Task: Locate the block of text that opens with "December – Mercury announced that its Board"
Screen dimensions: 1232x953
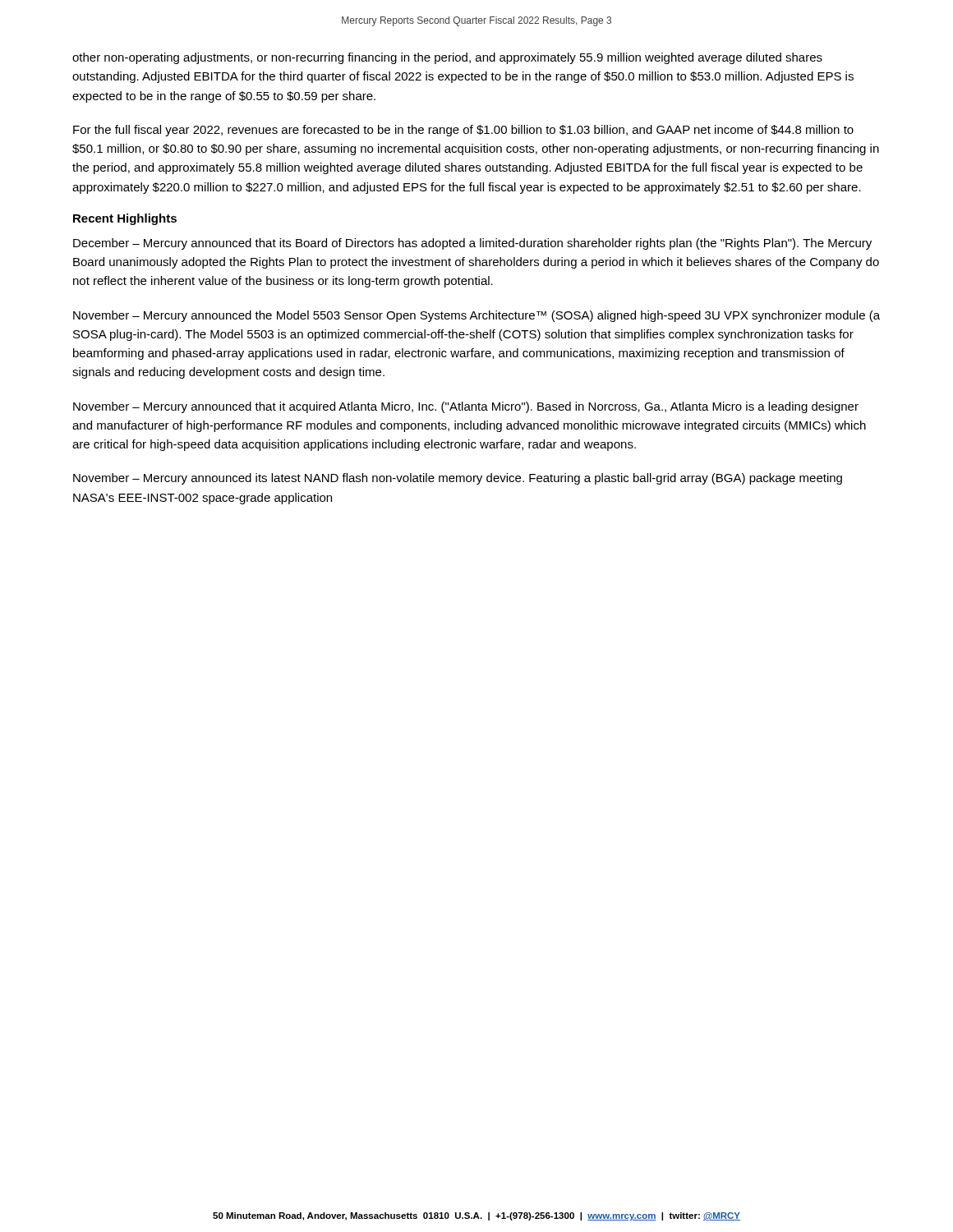Action: pyautogui.click(x=476, y=262)
